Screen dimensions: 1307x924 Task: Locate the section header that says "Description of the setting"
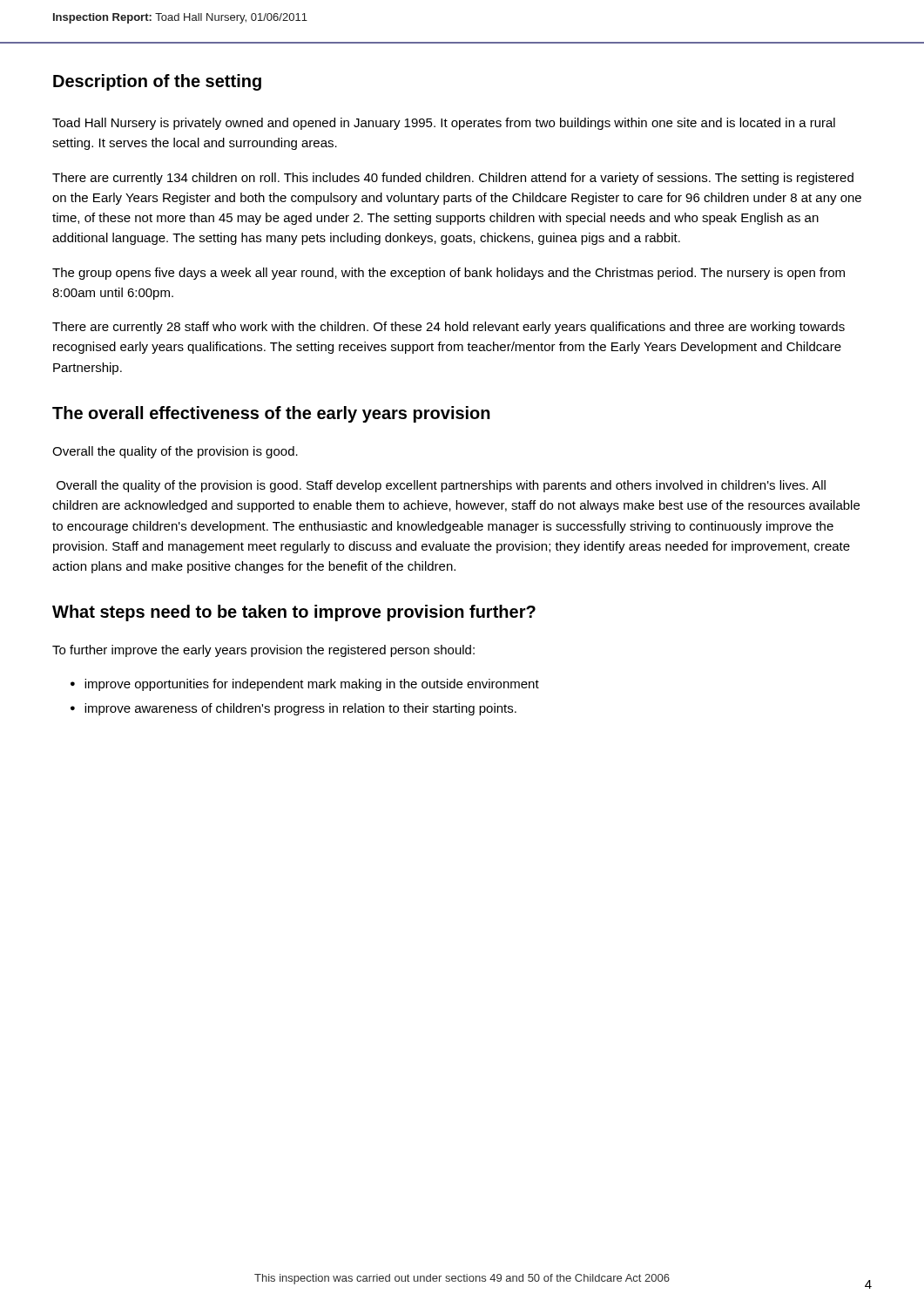tap(157, 82)
